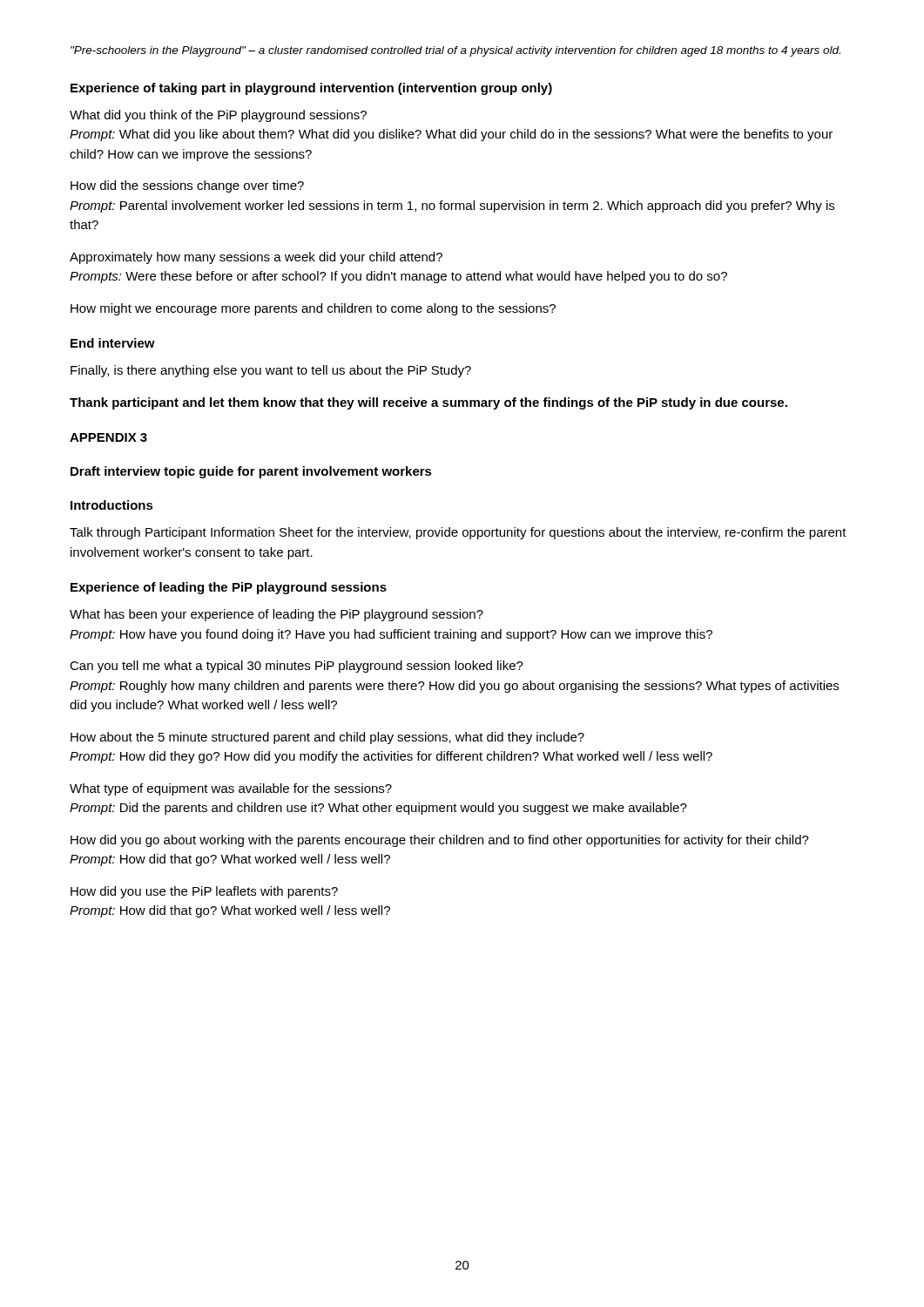Locate the section header that says "Experience of leading the PiP"
The width and height of the screenshot is (924, 1307).
point(228,587)
